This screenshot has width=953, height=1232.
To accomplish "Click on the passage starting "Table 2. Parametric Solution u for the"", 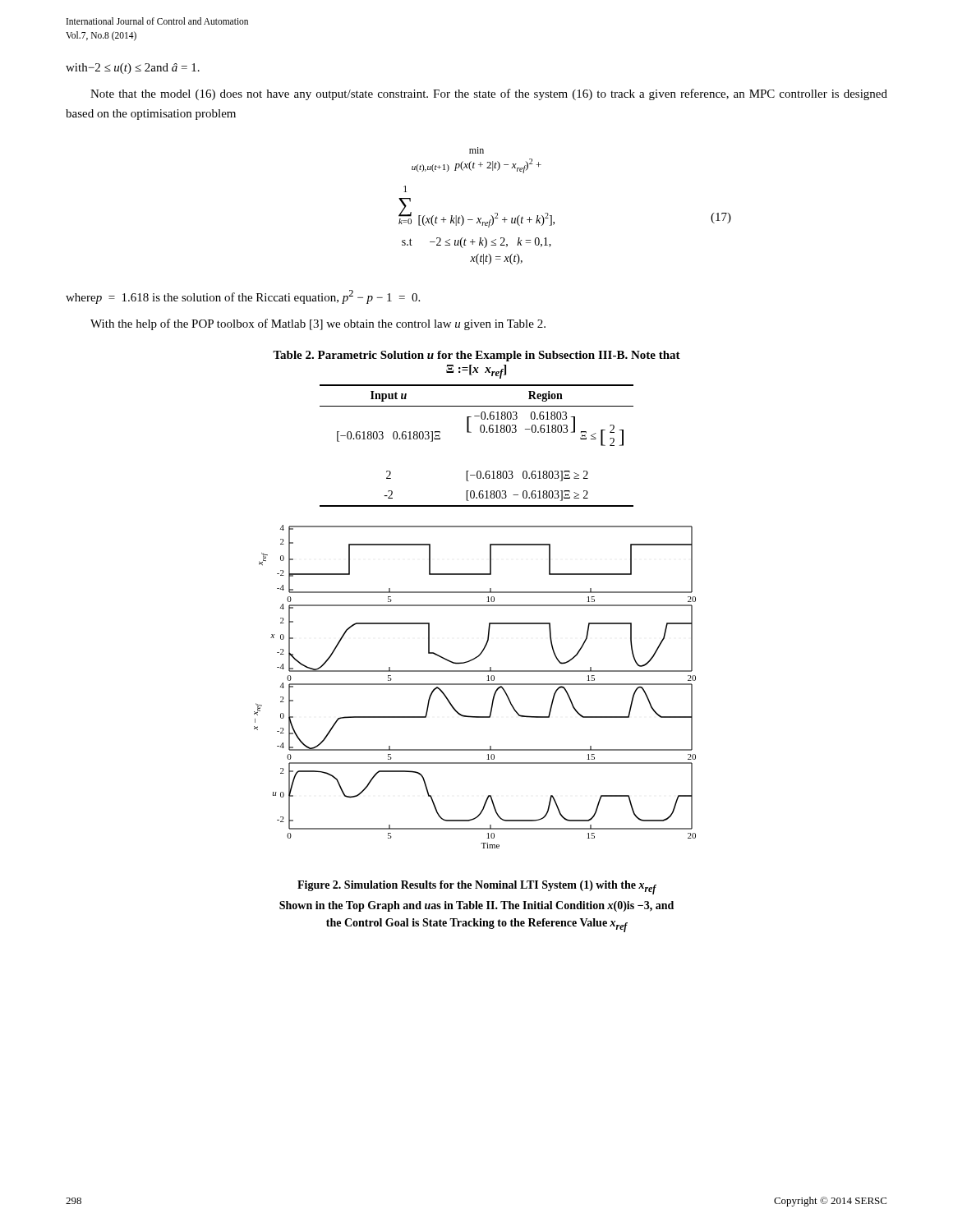I will point(476,364).
